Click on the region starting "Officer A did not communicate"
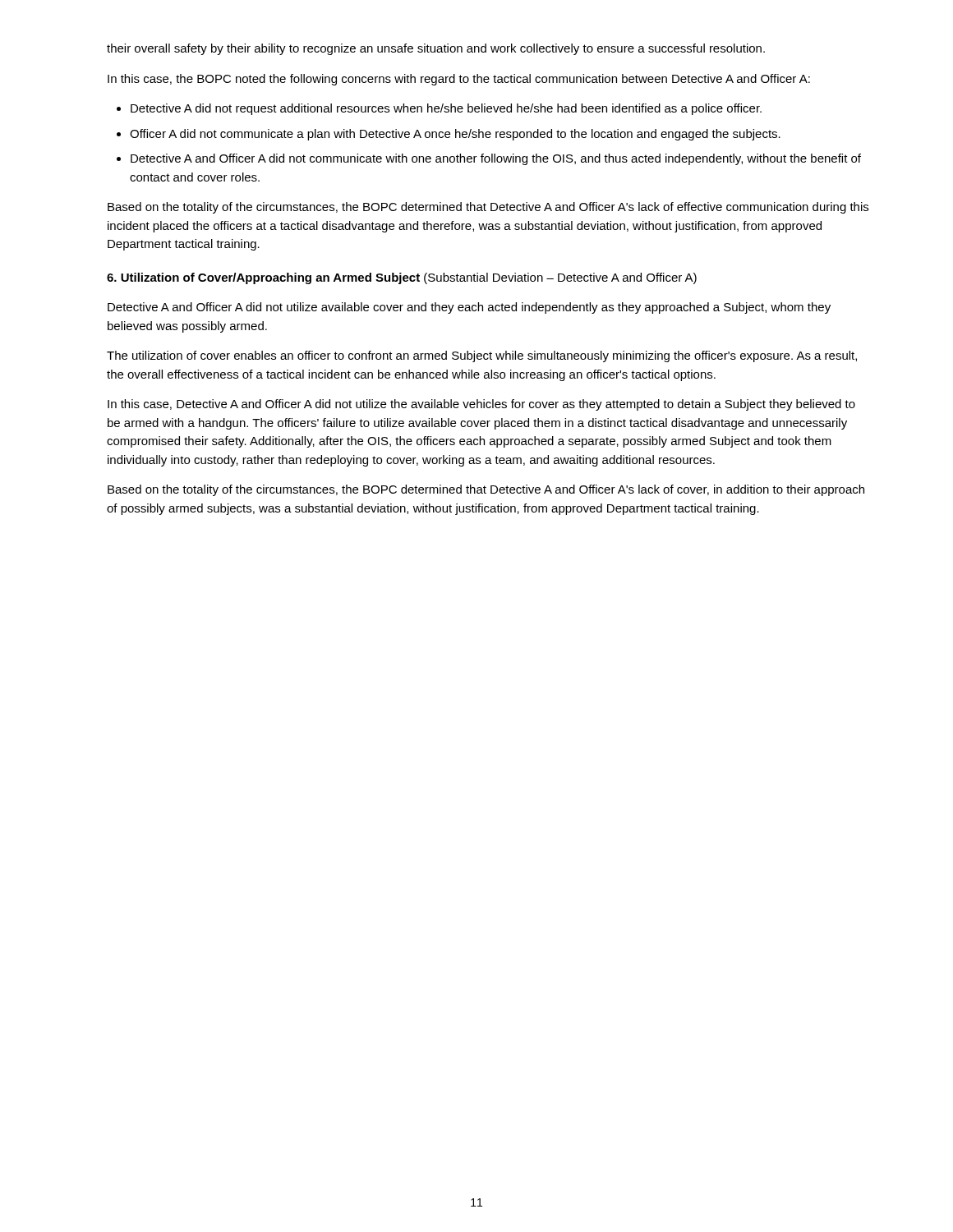953x1232 pixels. tap(500, 134)
